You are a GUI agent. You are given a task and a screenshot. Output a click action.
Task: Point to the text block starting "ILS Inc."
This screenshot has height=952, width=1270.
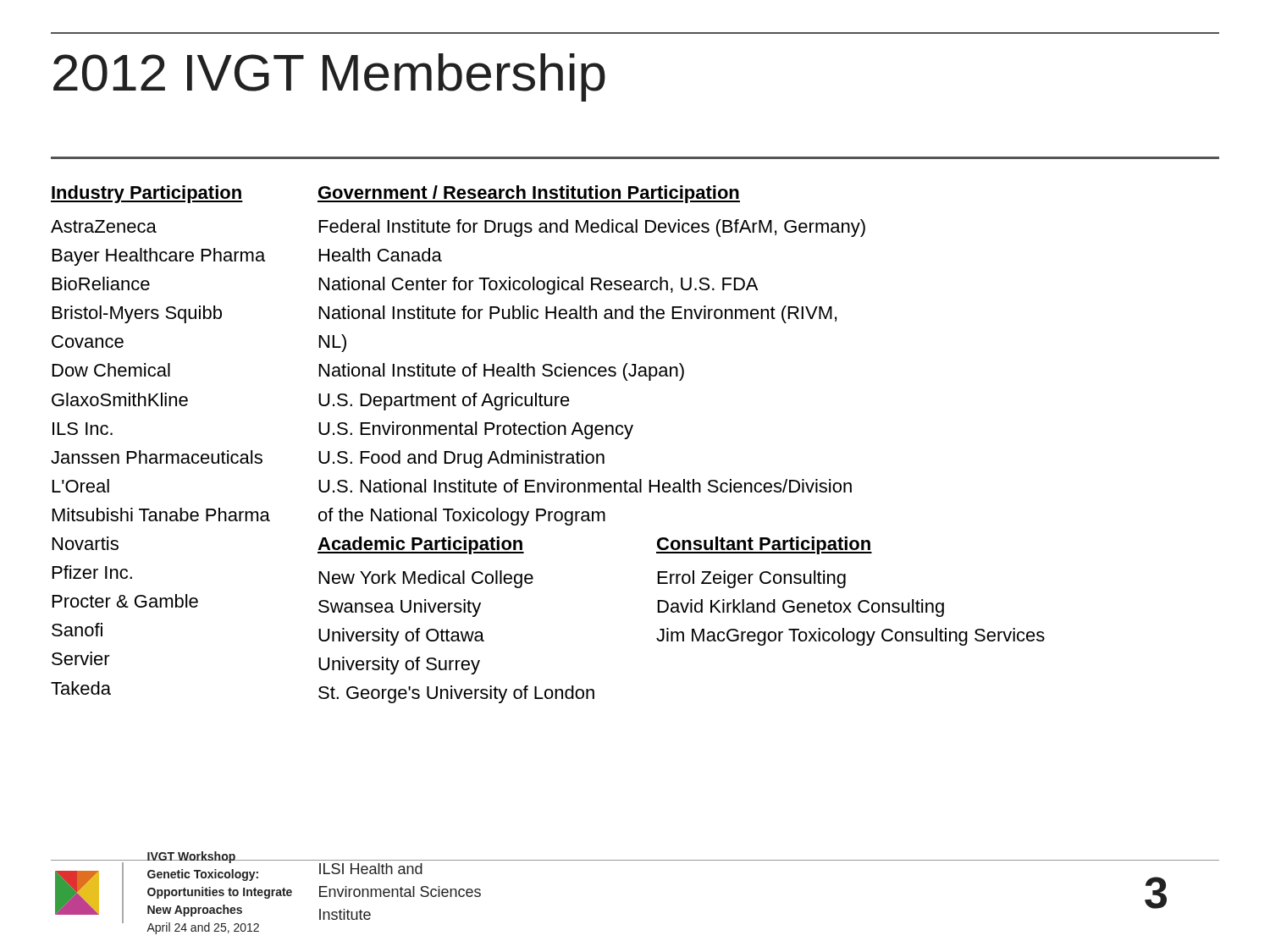tap(82, 428)
